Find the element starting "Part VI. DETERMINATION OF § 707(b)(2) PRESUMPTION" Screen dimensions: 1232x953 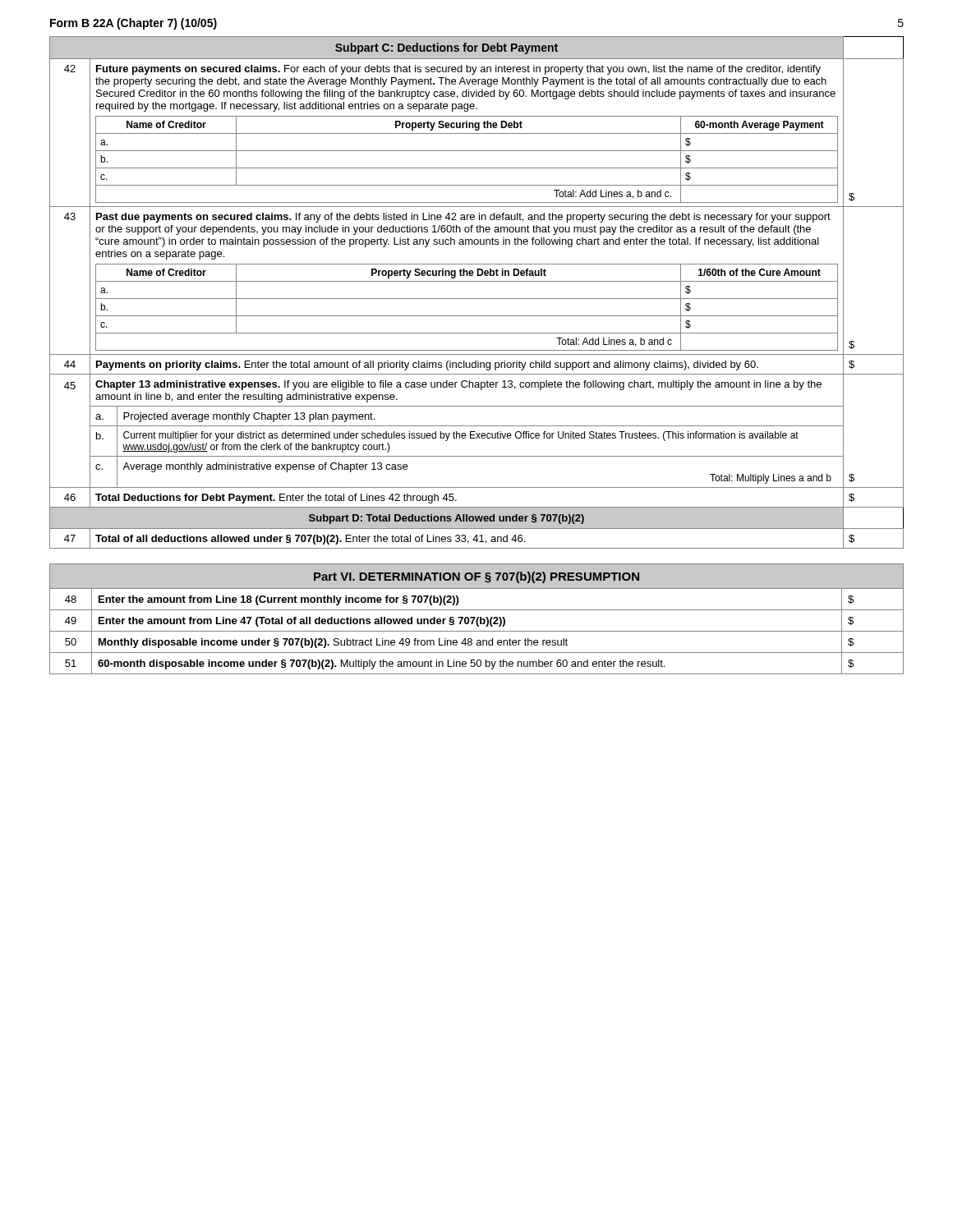pos(476,576)
